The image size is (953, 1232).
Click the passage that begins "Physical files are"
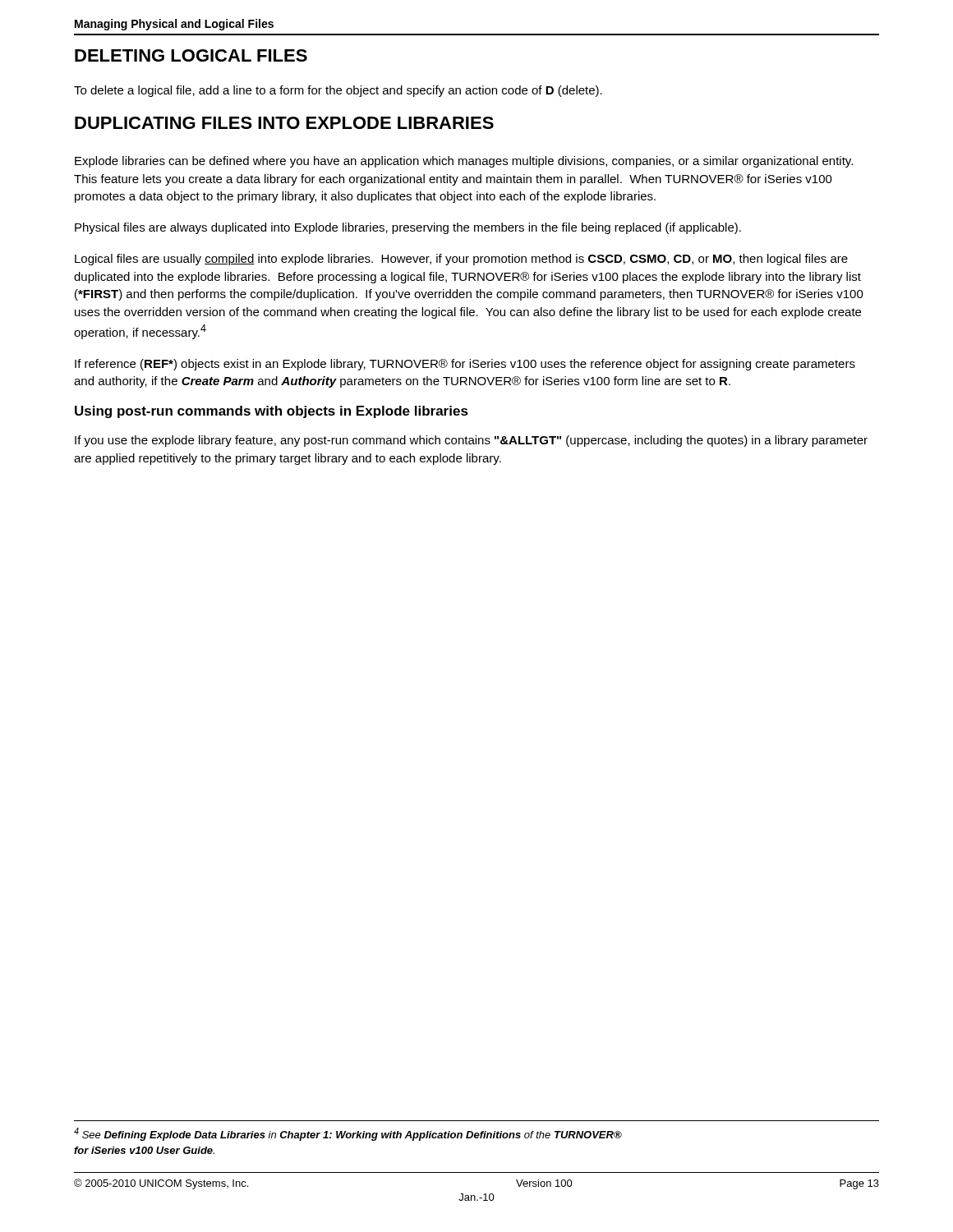coord(408,227)
